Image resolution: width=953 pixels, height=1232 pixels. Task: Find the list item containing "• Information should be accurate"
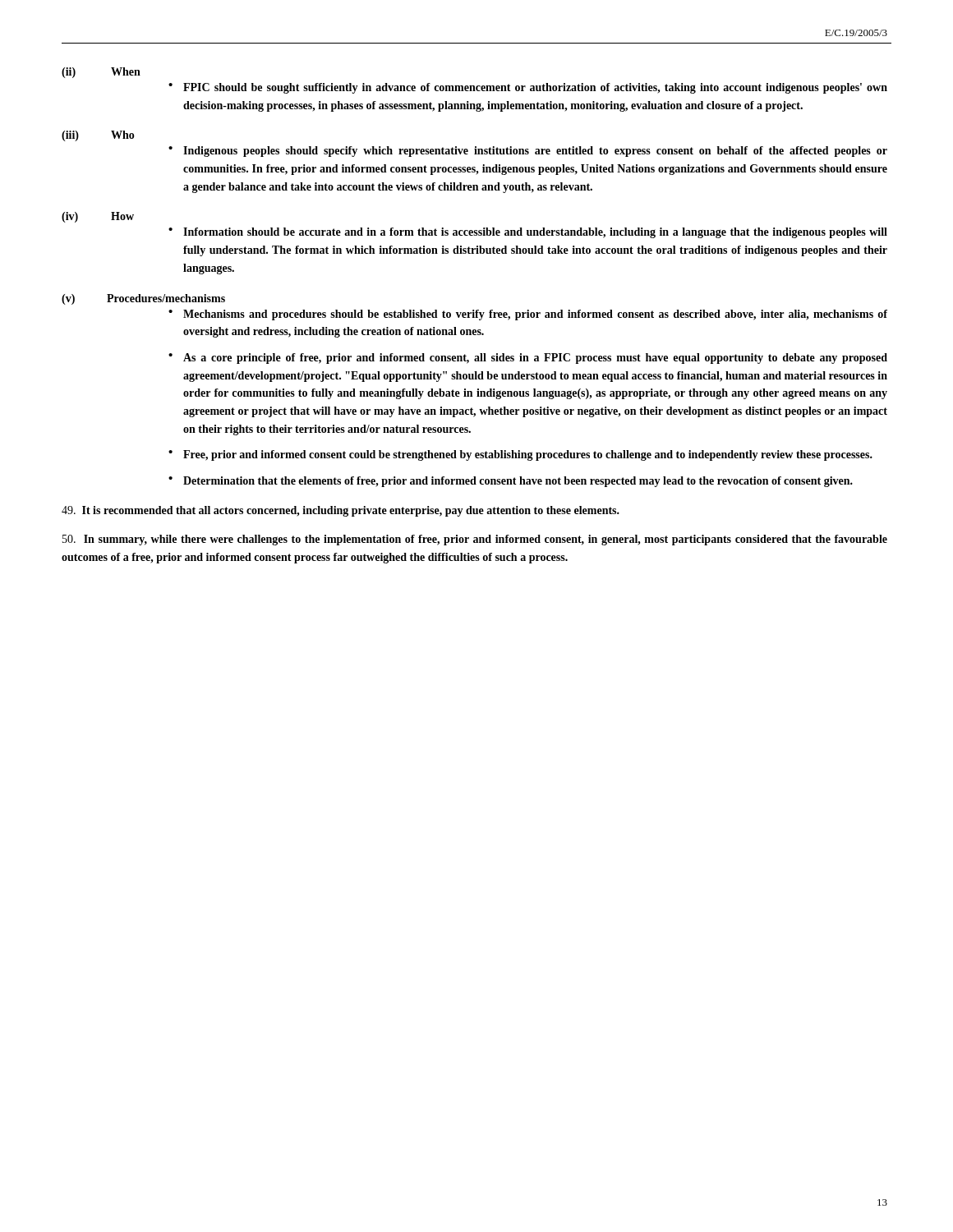pos(528,250)
